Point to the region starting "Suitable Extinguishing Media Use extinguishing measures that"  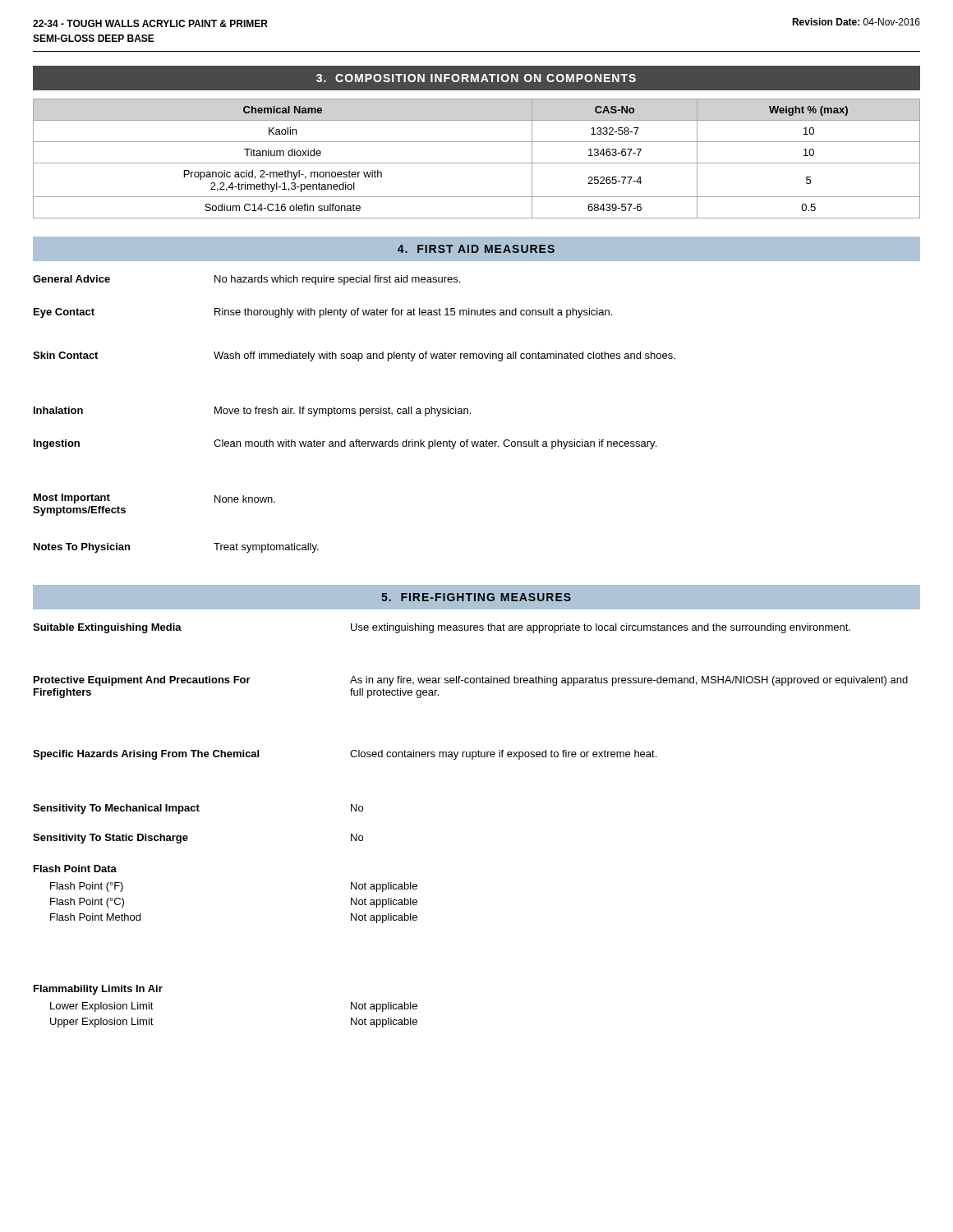[x=476, y=627]
